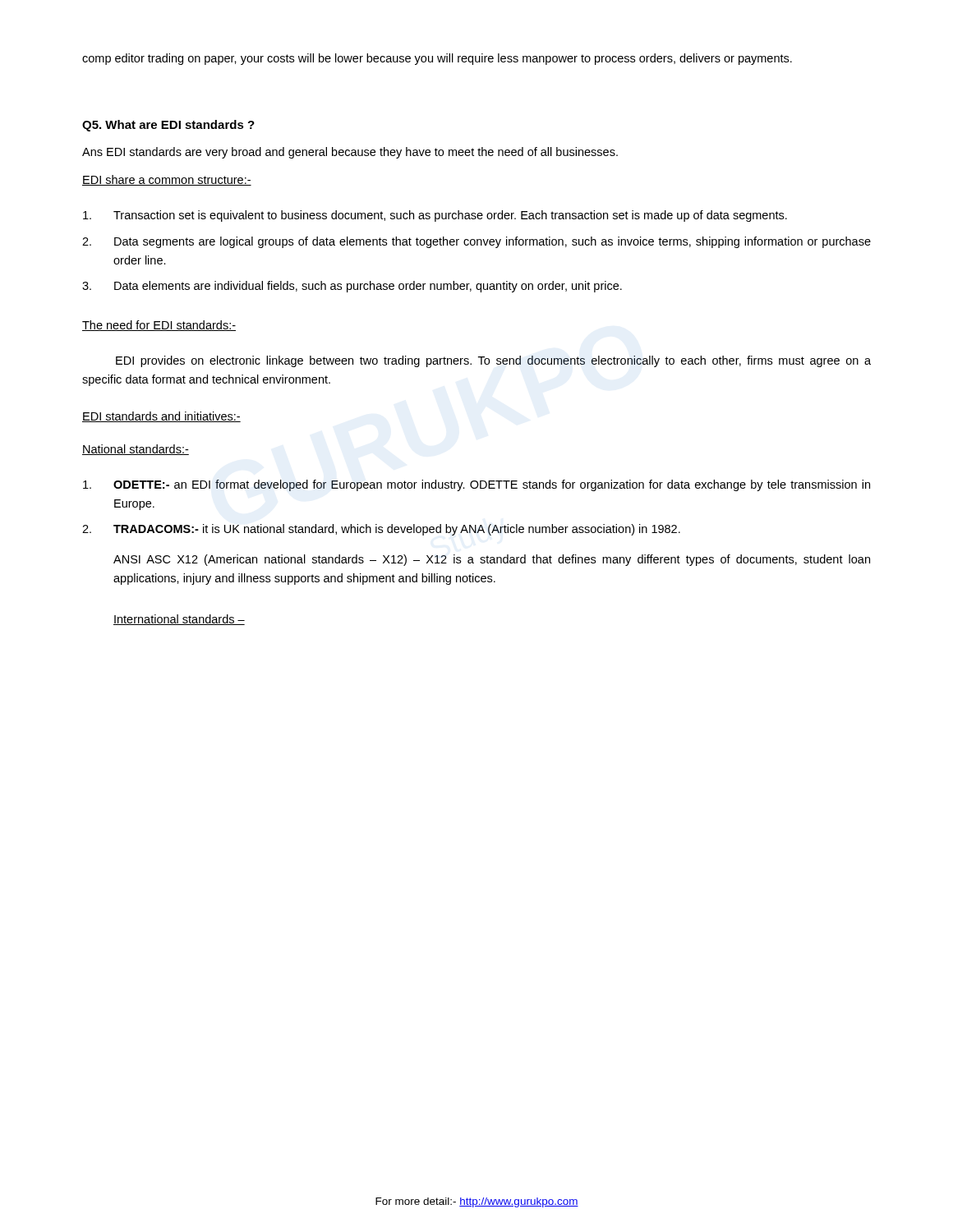Screen dimensions: 1232x953
Task: Locate the text starting "Ans EDI standards are very broad and general"
Action: point(350,152)
